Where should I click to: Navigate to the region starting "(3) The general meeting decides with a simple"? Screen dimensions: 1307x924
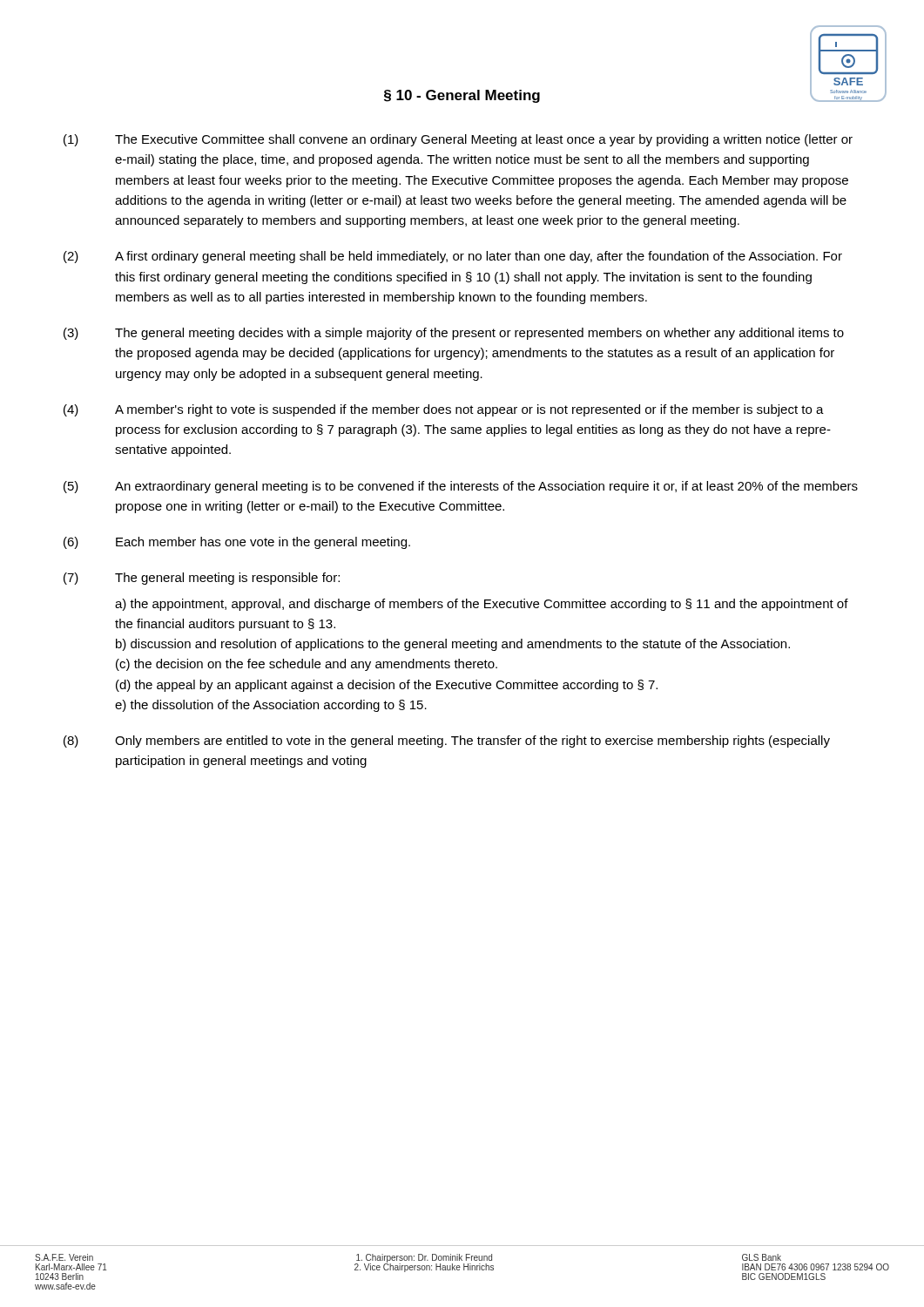tap(462, 353)
